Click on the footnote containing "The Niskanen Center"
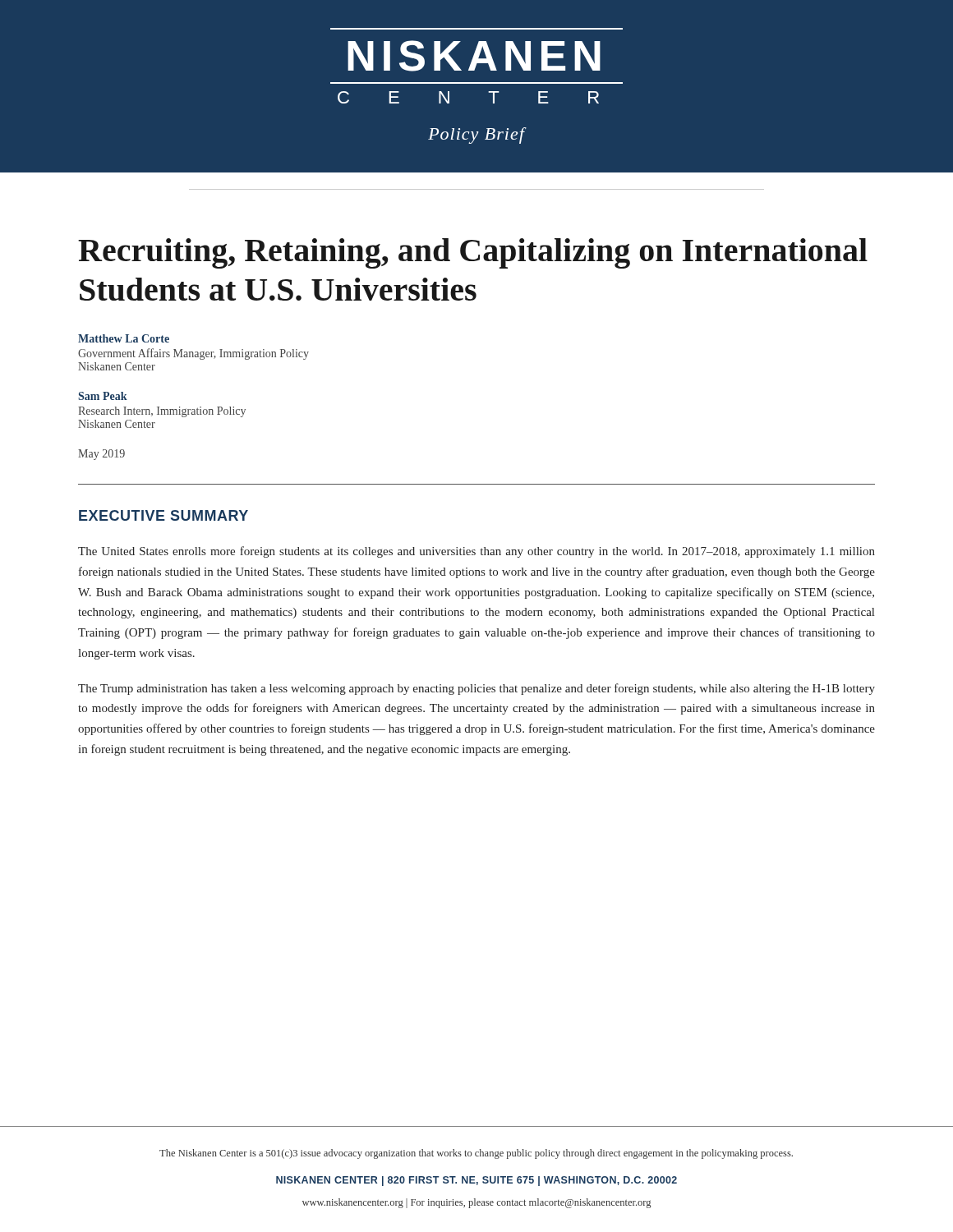Viewport: 953px width, 1232px height. click(476, 1151)
